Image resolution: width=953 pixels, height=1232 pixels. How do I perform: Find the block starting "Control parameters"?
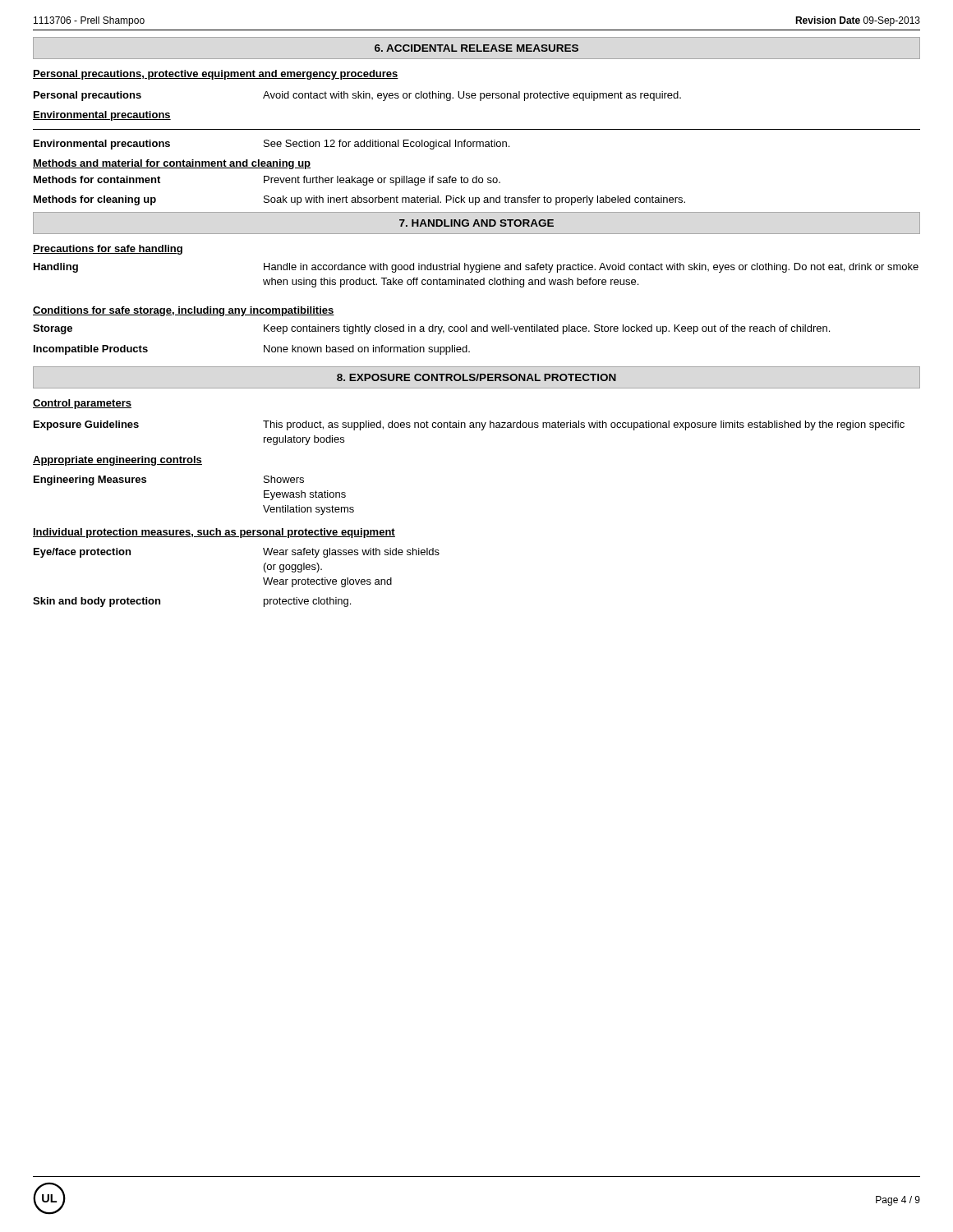click(x=82, y=403)
